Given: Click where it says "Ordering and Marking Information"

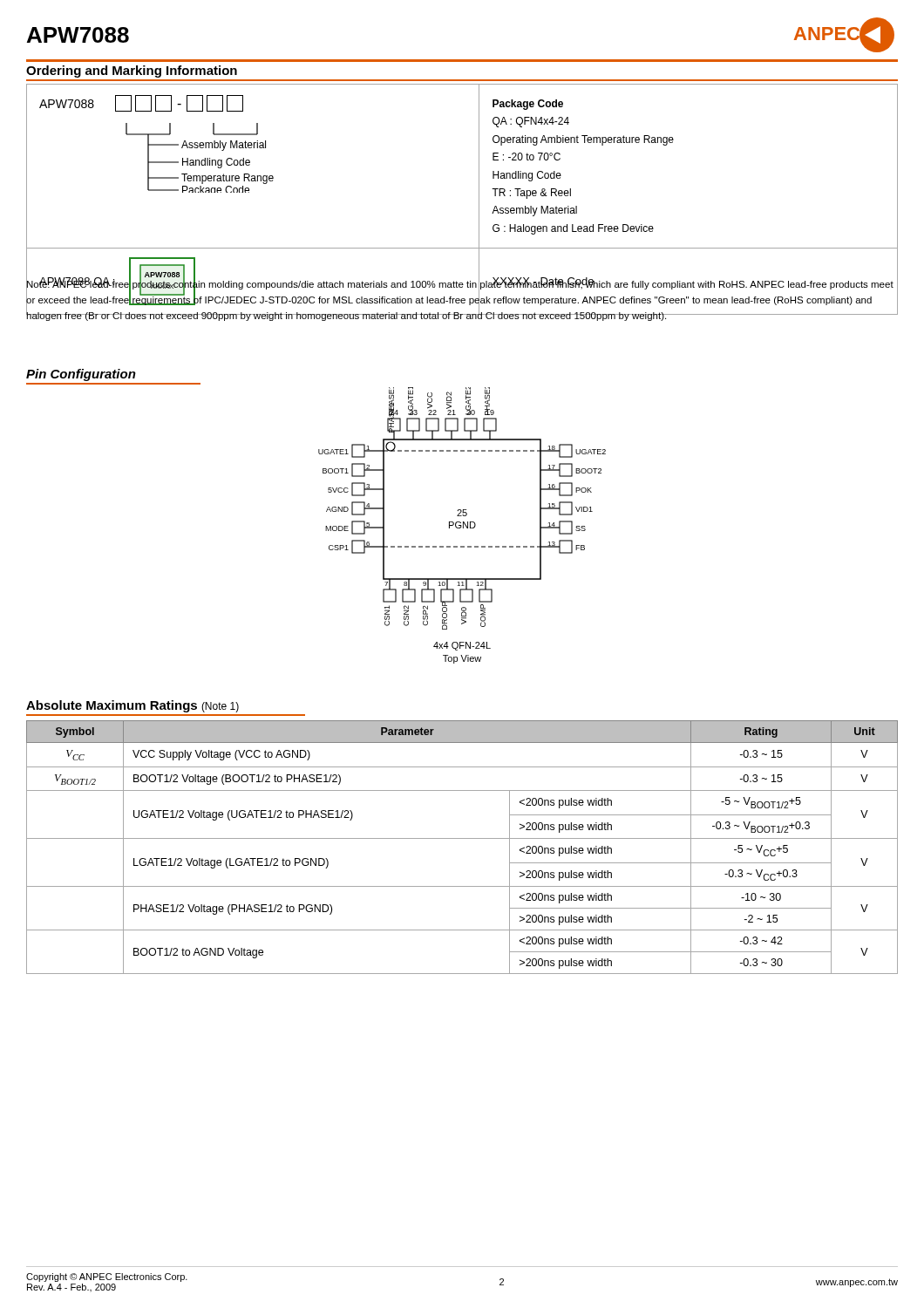Looking at the screenshot, I should pyautogui.click(x=132, y=70).
